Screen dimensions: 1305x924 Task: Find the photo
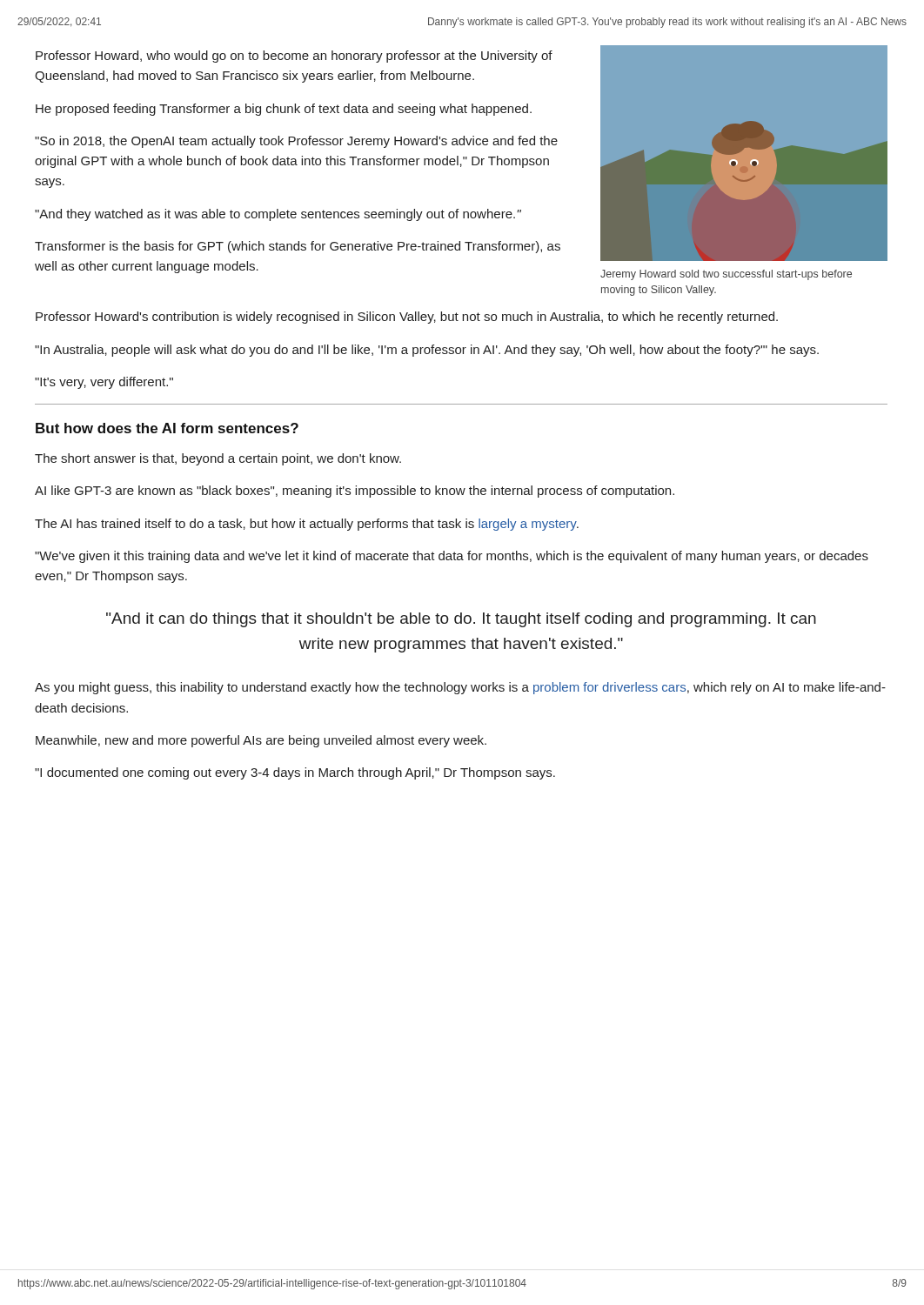pyautogui.click(x=744, y=172)
